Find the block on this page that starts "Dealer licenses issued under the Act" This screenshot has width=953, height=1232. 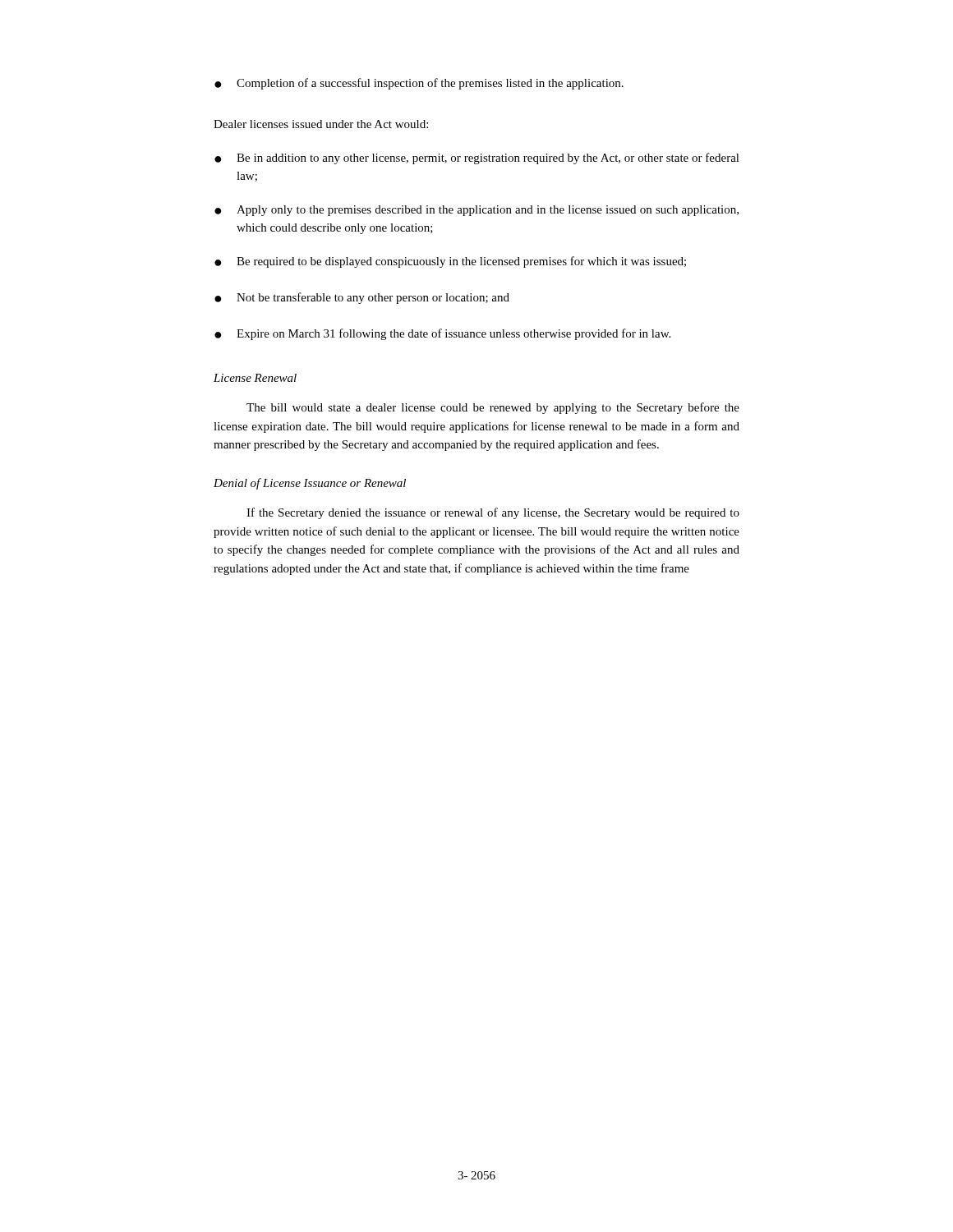pyautogui.click(x=321, y=124)
